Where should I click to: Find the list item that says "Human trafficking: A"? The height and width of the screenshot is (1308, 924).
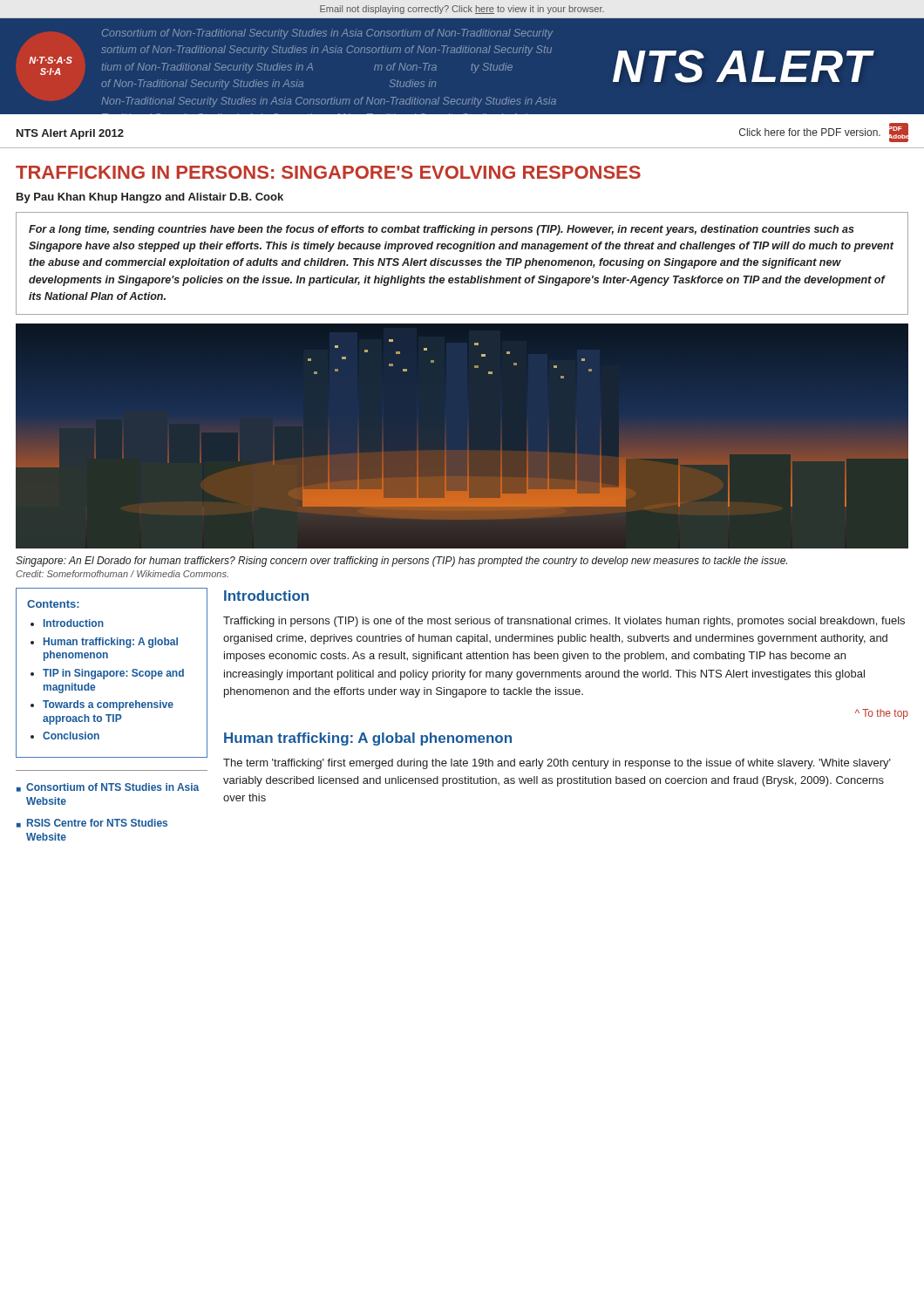point(111,648)
